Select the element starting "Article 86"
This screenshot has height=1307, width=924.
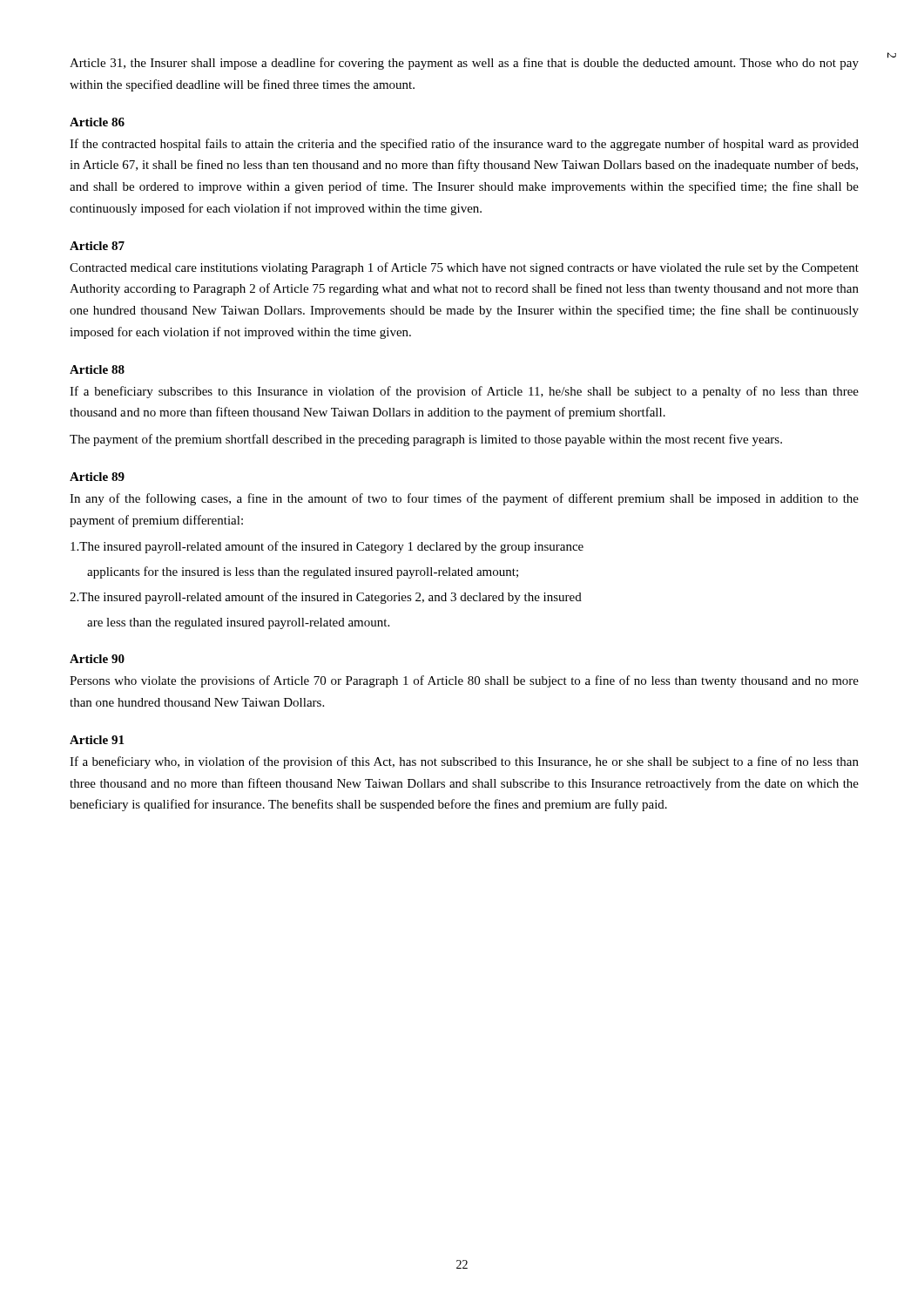coord(97,122)
